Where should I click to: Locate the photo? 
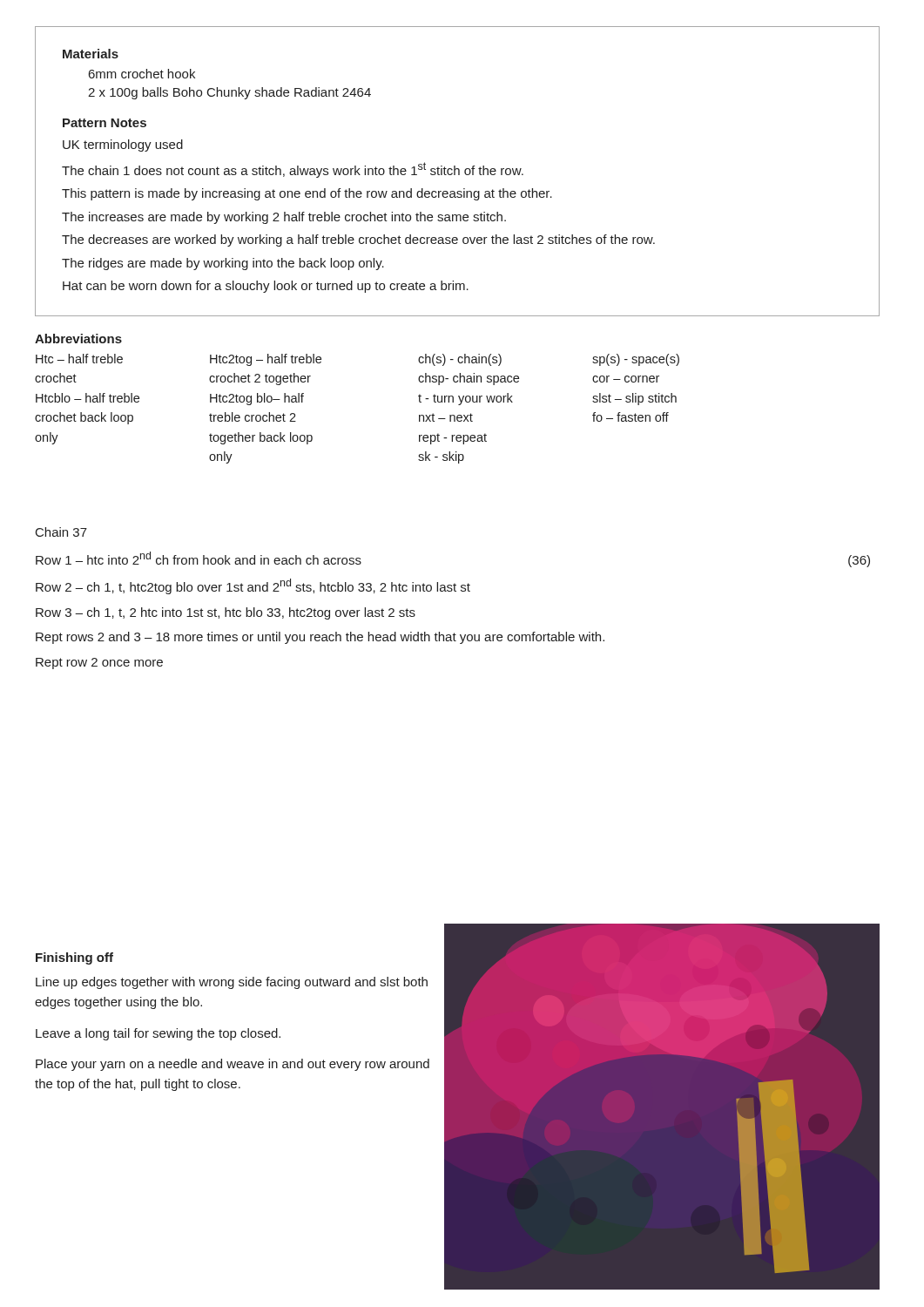coord(662,1107)
